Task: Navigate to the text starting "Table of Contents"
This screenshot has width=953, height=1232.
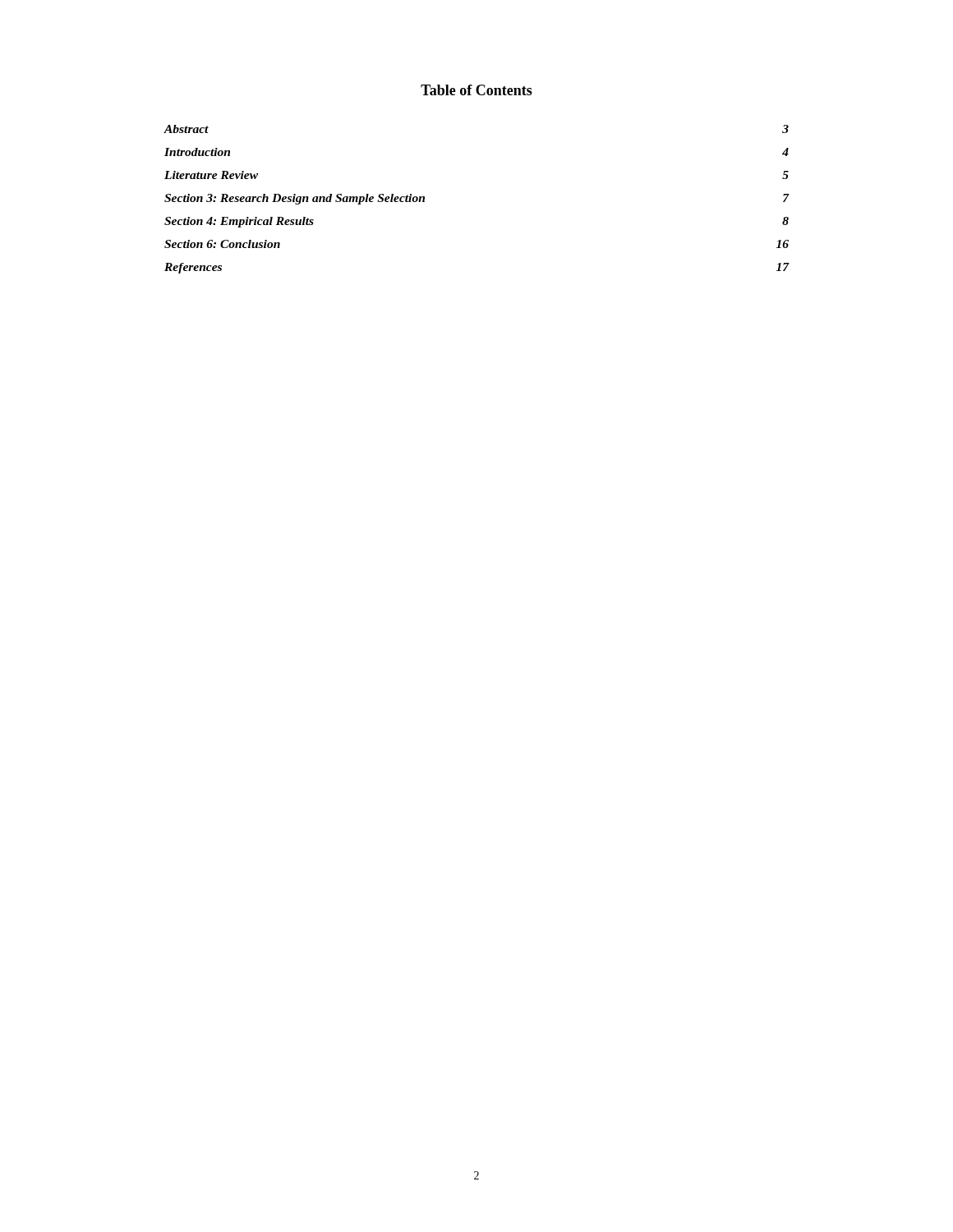Action: pyautogui.click(x=476, y=90)
